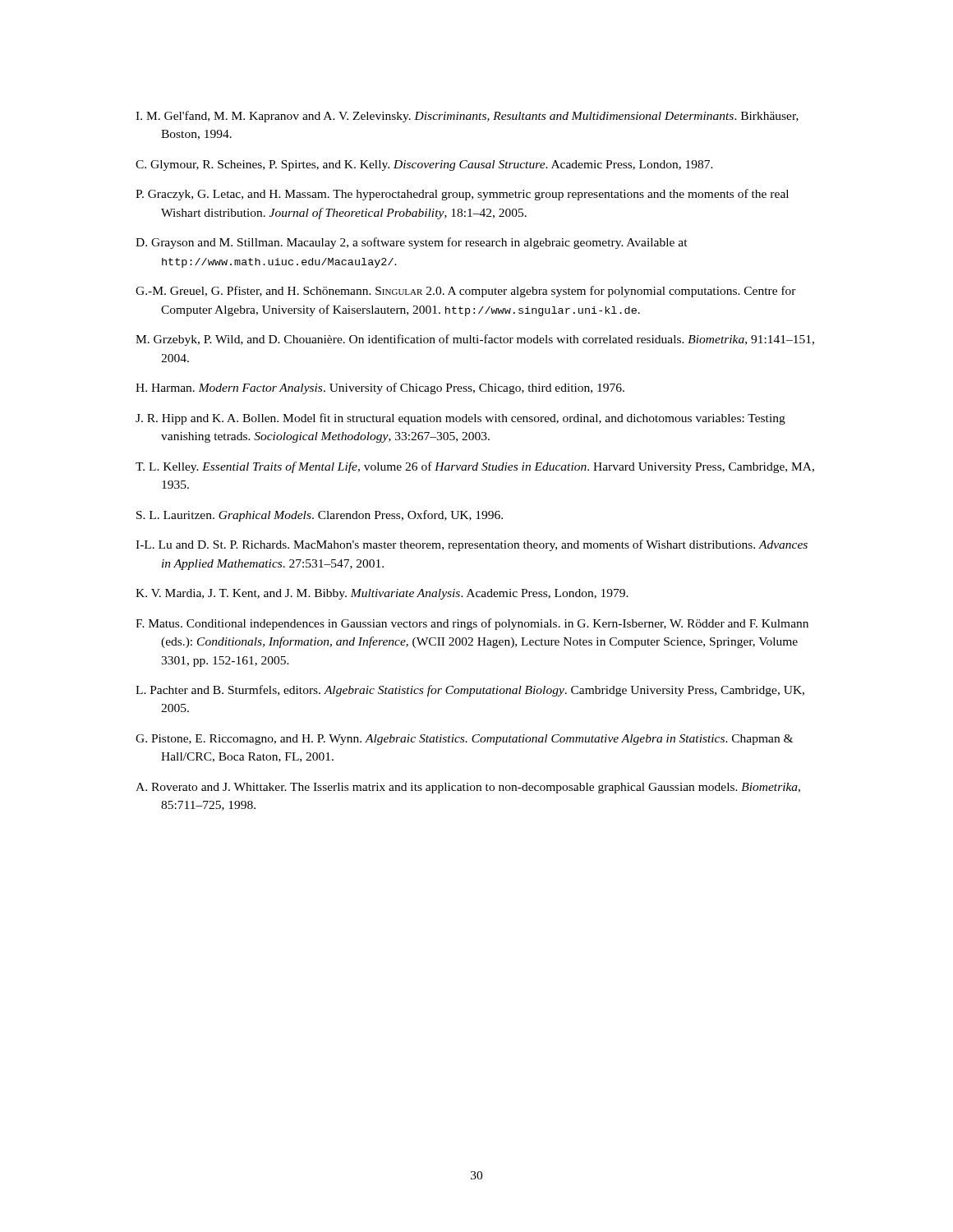
Task: Find the text starting "L. Pachter and"
Action: 470,699
